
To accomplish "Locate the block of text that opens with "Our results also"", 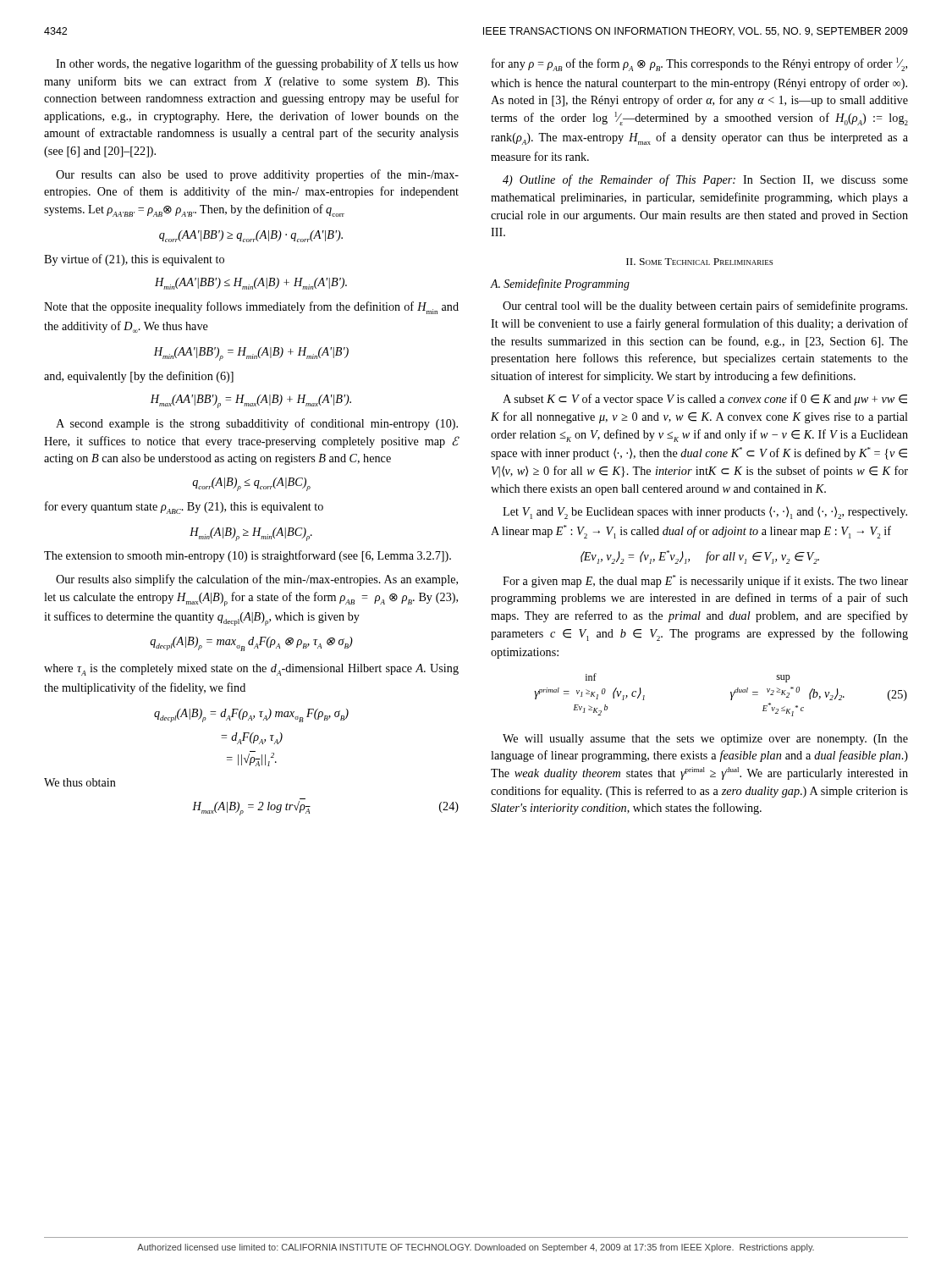I will click(x=251, y=599).
